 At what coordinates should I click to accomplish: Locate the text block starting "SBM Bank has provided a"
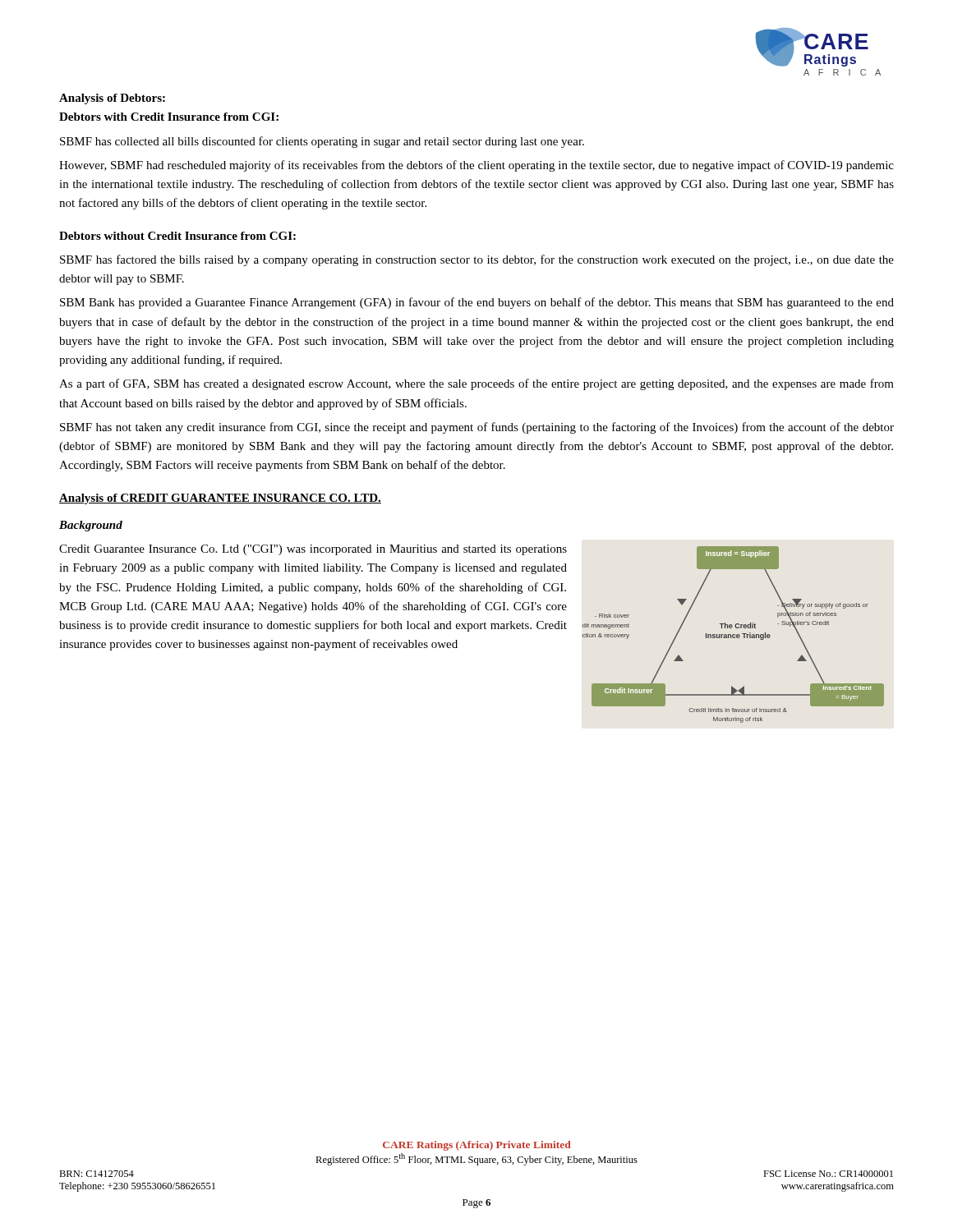tap(476, 332)
